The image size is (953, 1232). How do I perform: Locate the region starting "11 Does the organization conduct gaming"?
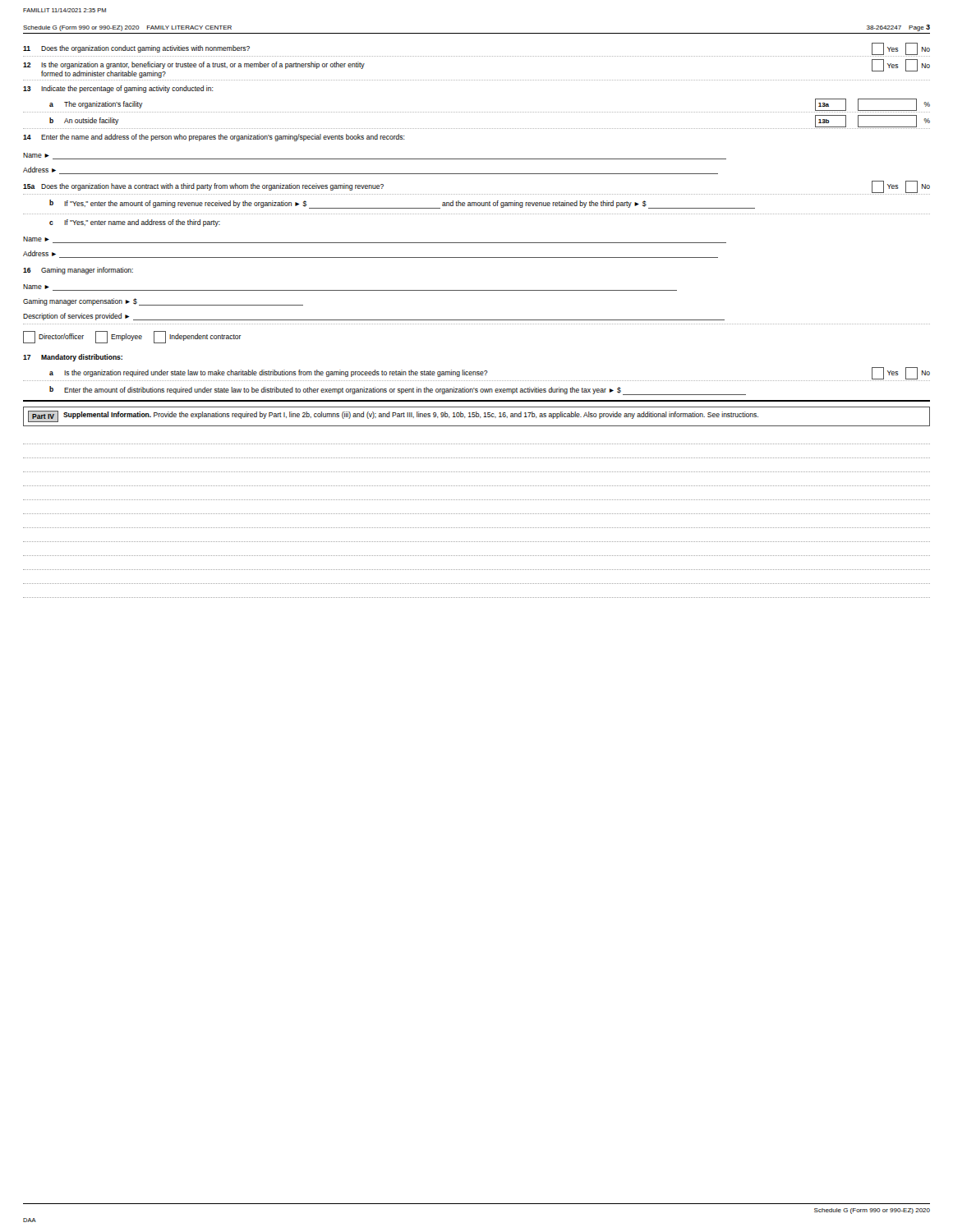476,49
